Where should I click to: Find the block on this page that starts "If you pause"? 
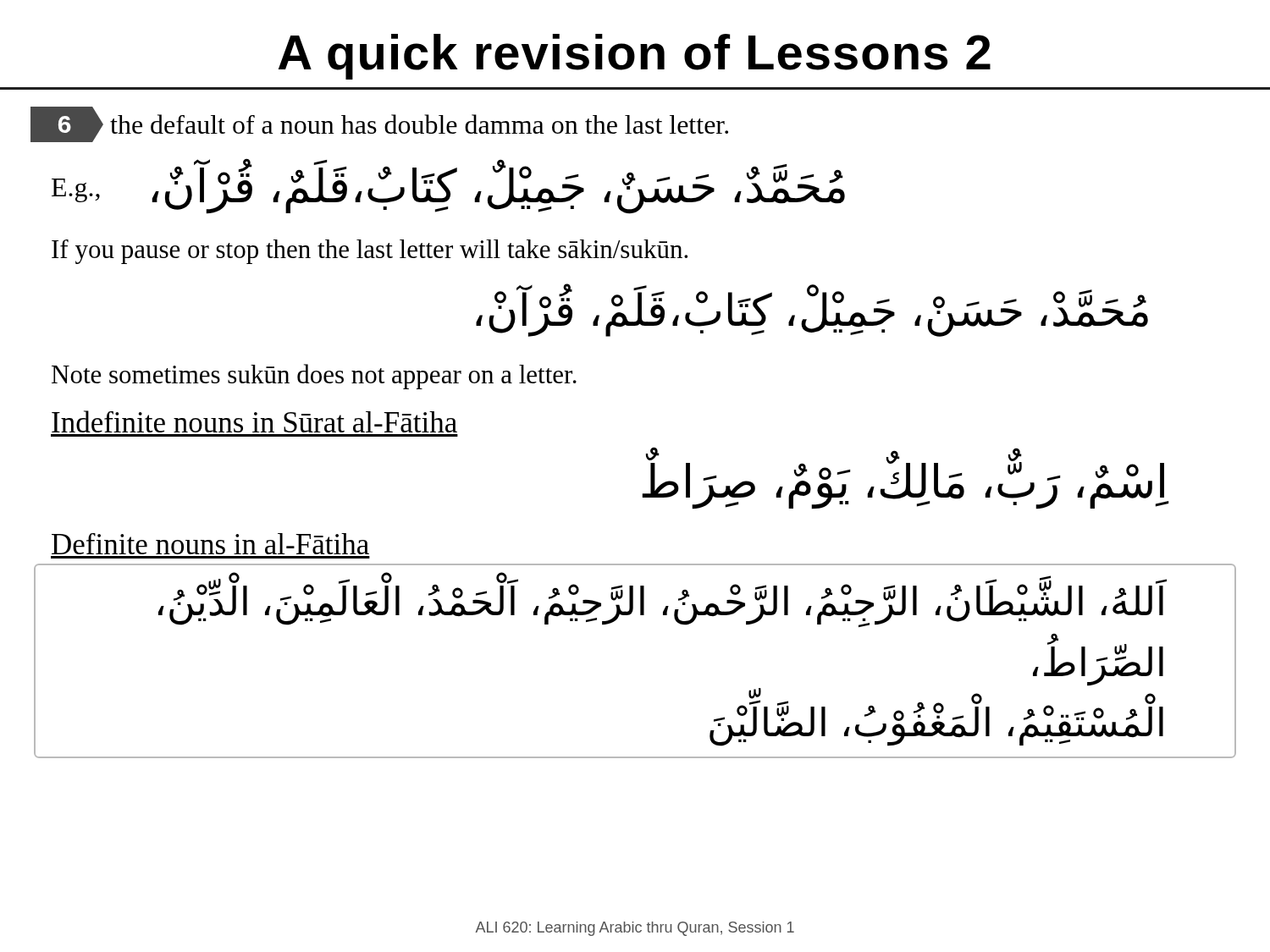point(370,249)
